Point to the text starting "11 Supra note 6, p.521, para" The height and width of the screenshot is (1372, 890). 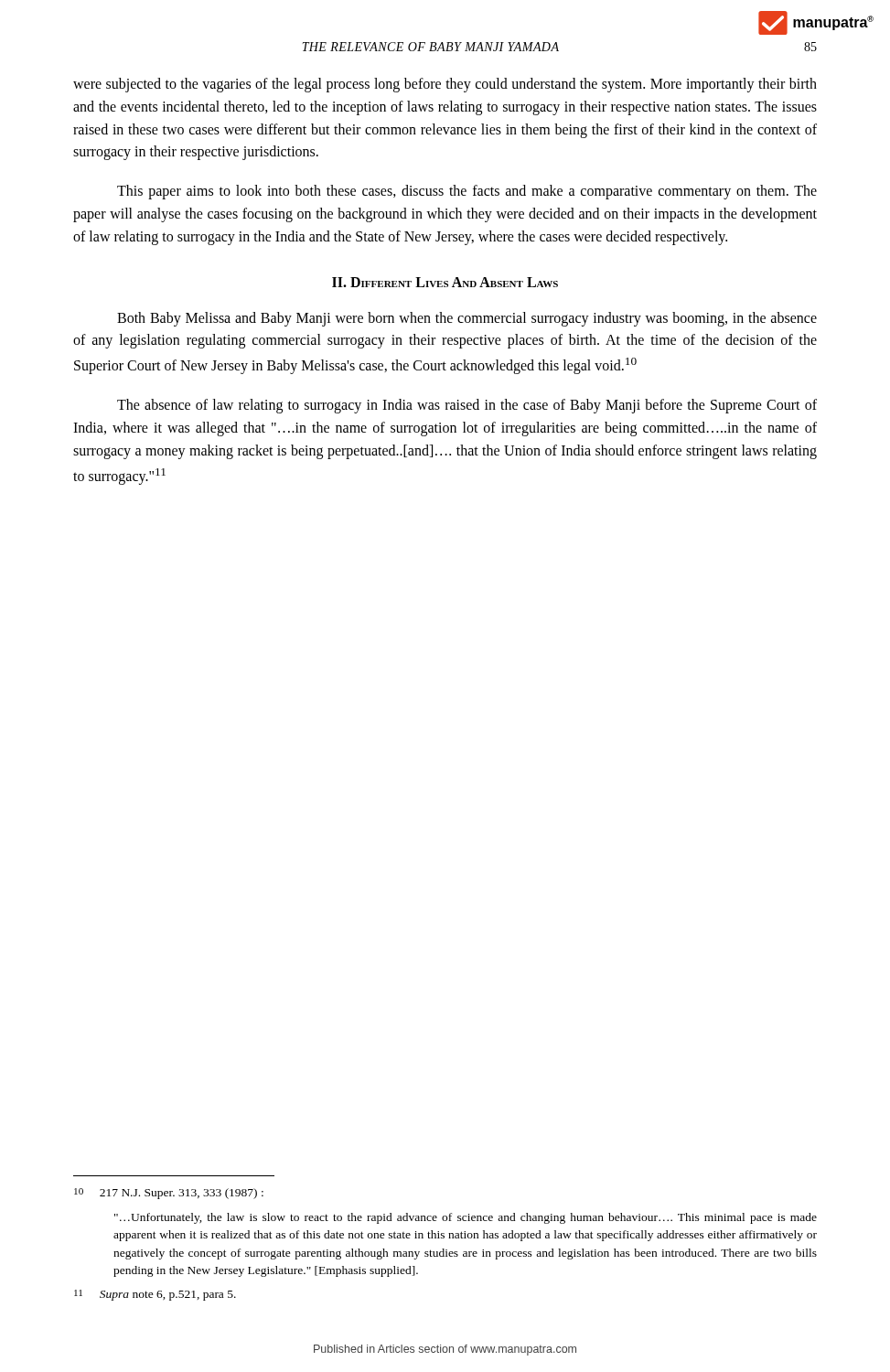click(155, 1296)
